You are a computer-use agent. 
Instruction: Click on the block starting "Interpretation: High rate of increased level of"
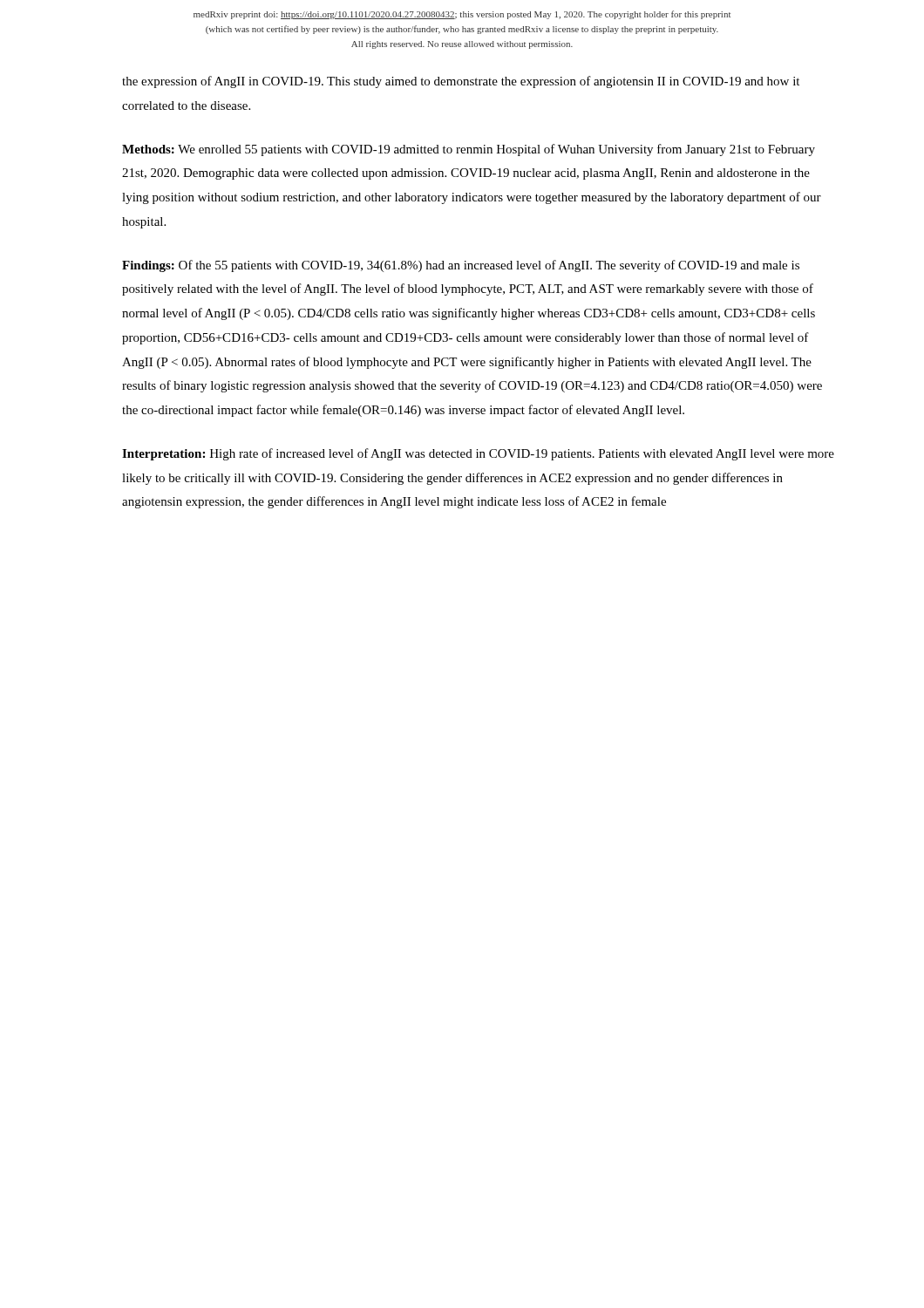[x=478, y=477]
